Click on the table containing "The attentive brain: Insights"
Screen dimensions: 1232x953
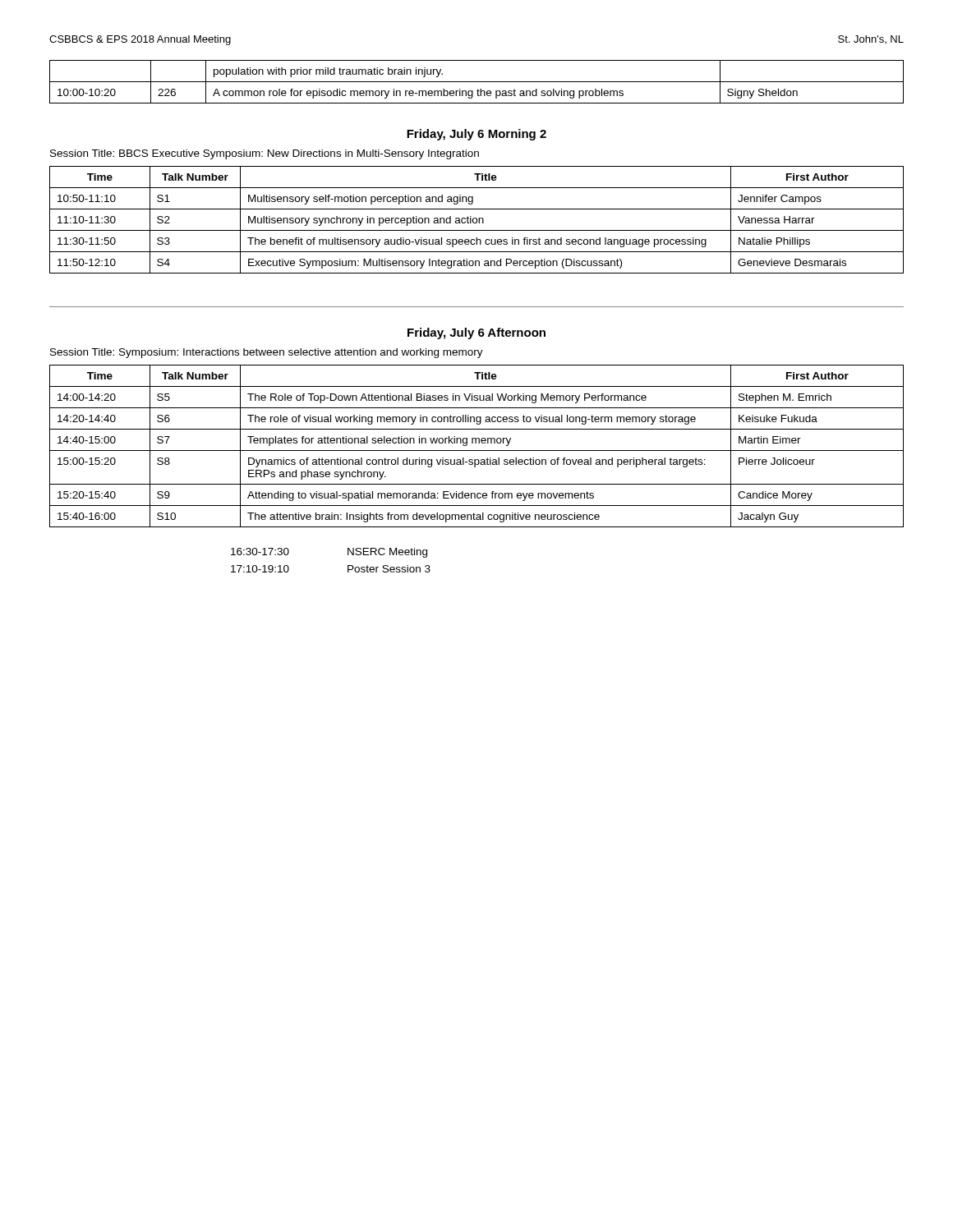pyautogui.click(x=476, y=446)
